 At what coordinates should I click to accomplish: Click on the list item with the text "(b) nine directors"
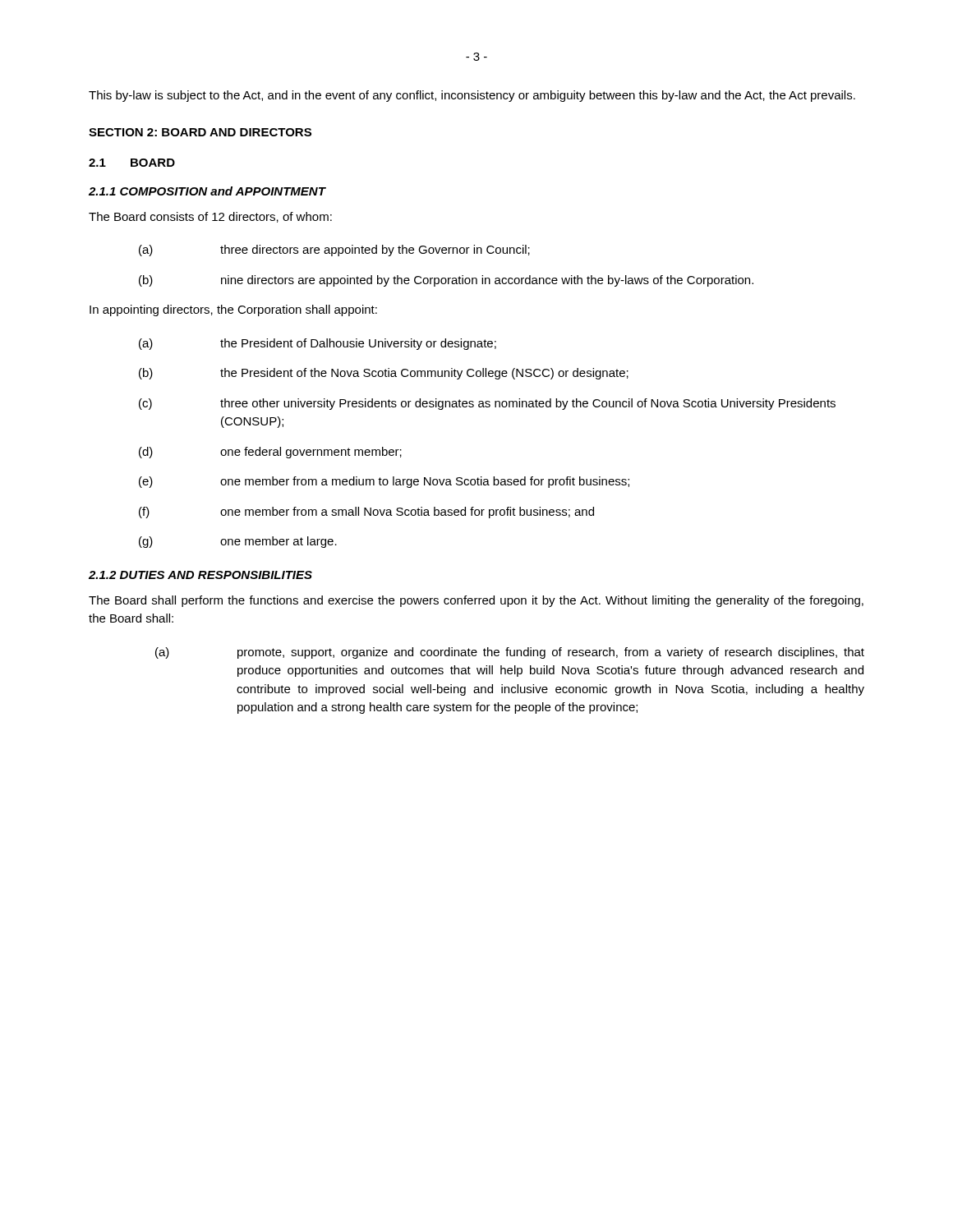476,280
